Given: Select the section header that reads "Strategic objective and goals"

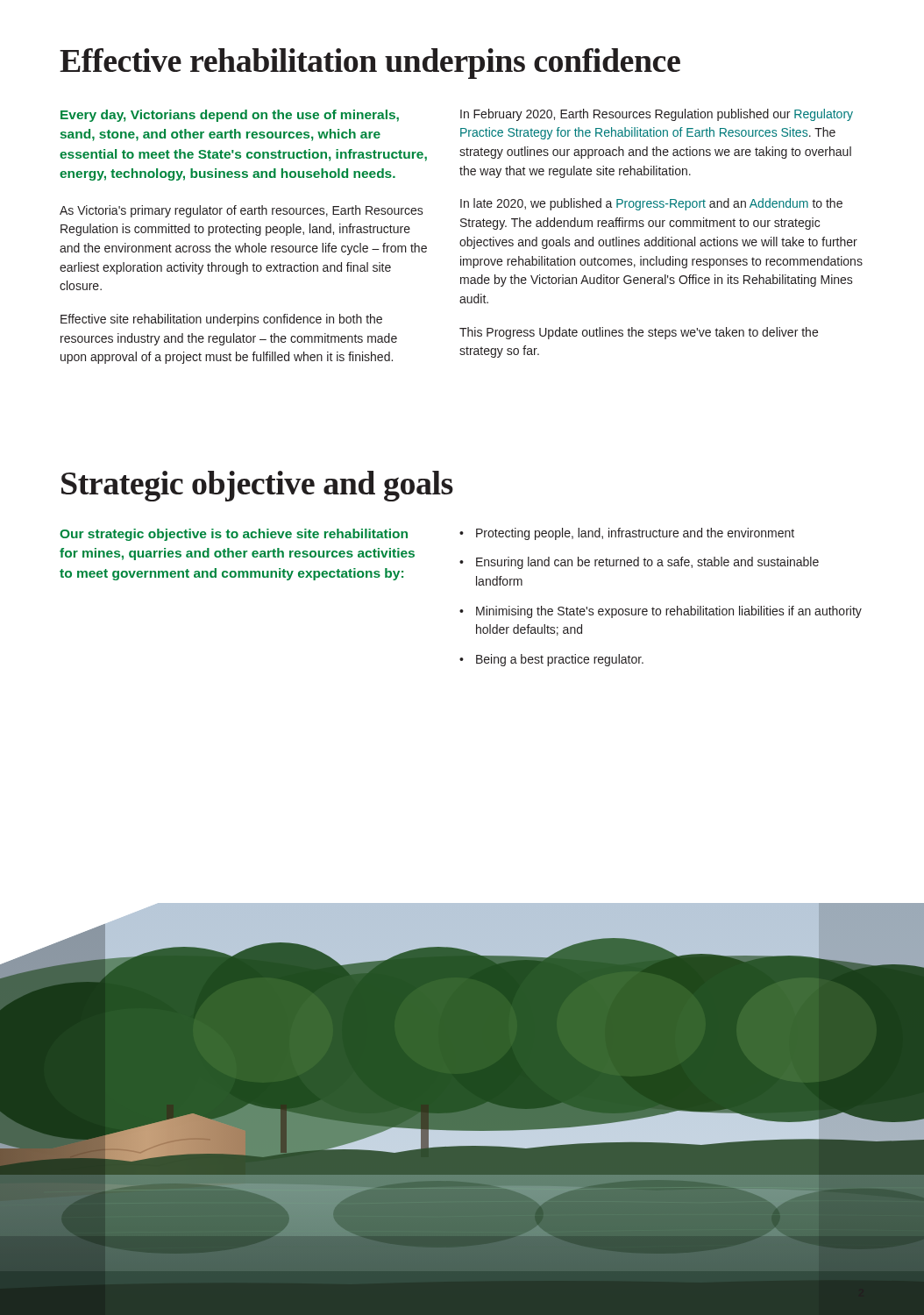Looking at the screenshot, I should pos(256,483).
